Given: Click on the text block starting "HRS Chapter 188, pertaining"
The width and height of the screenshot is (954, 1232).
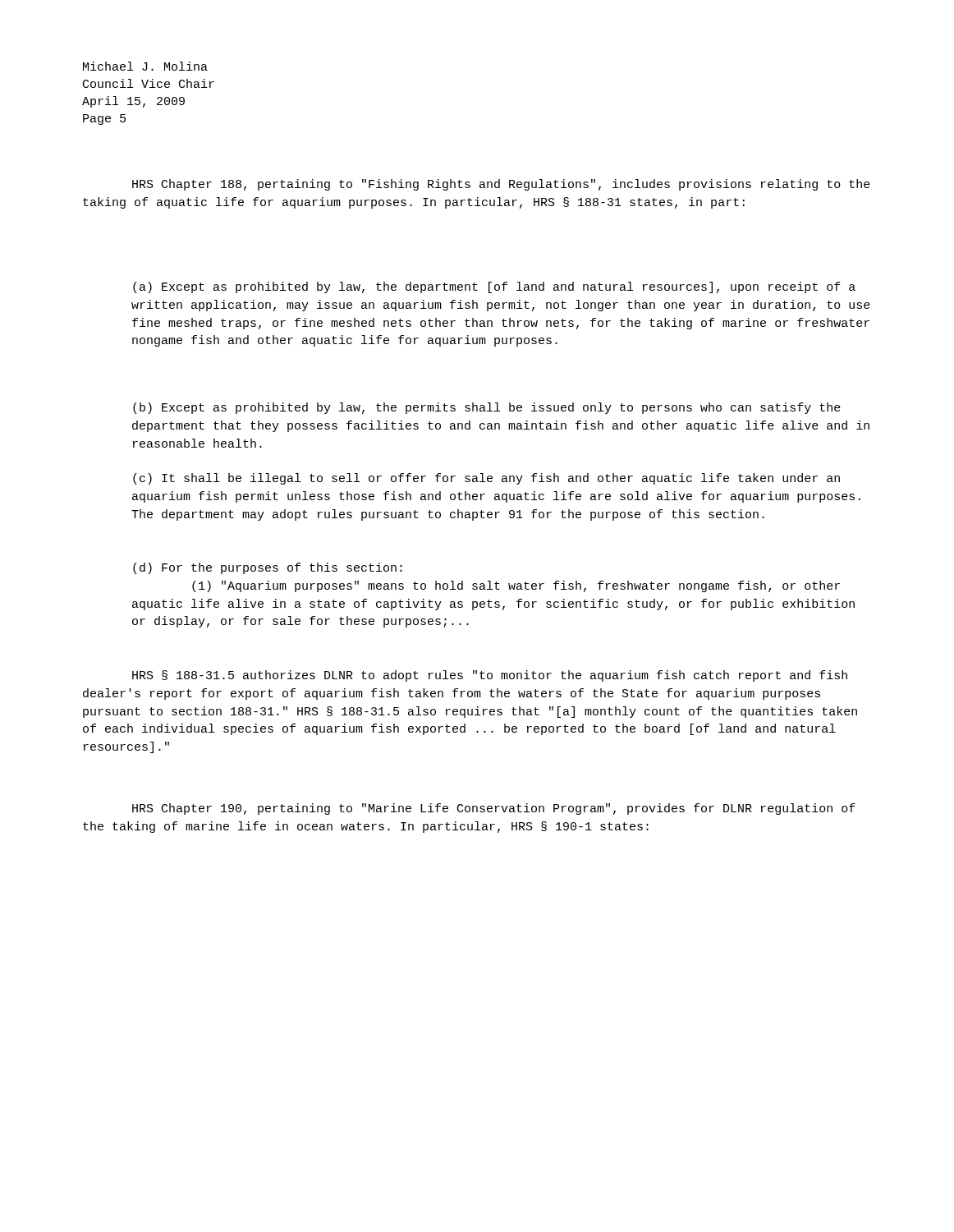Looking at the screenshot, I should (477, 194).
